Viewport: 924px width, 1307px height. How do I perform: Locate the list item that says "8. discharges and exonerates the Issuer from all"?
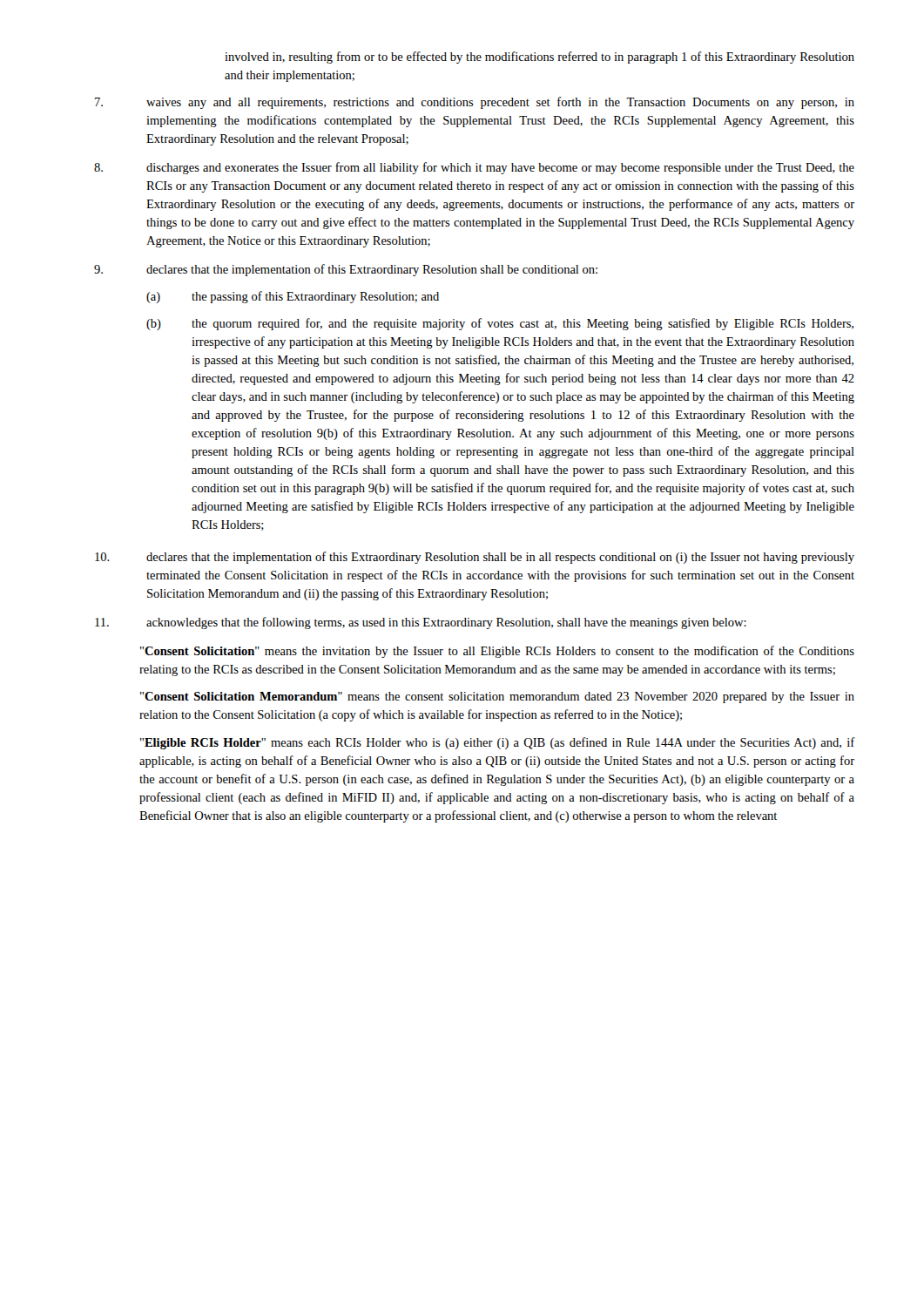(474, 204)
